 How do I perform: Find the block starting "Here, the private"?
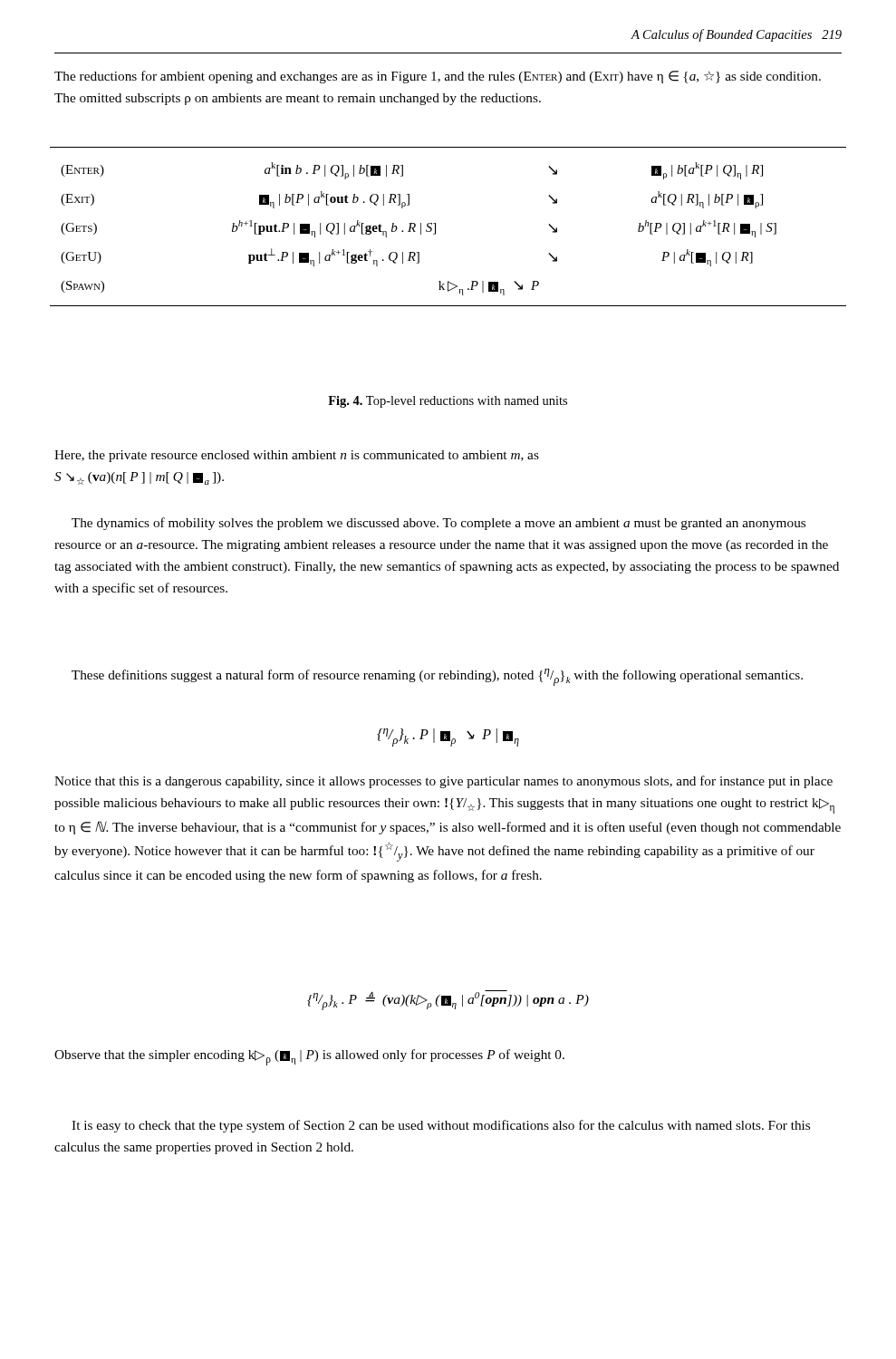point(297,467)
